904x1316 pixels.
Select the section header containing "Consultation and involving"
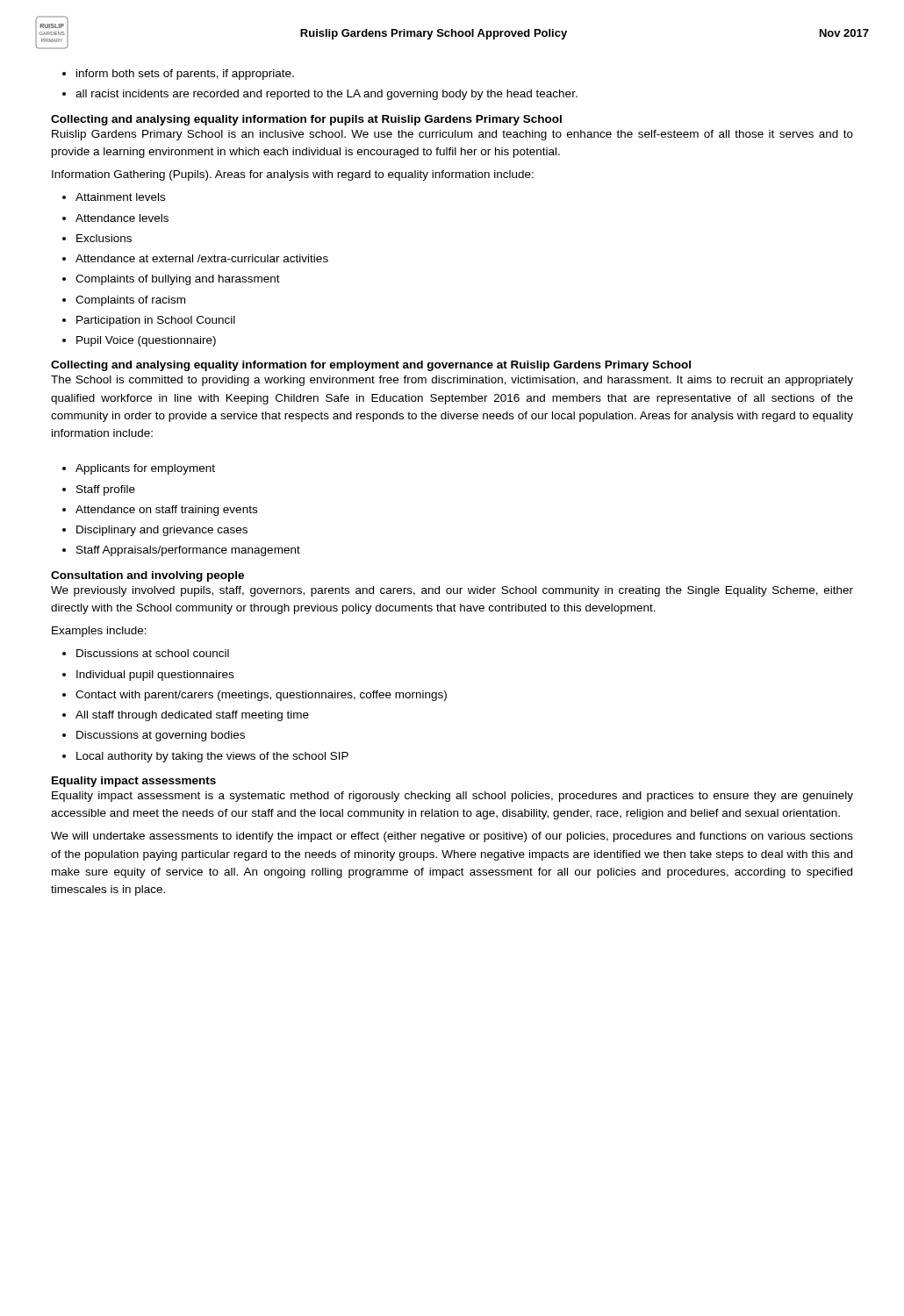point(148,575)
